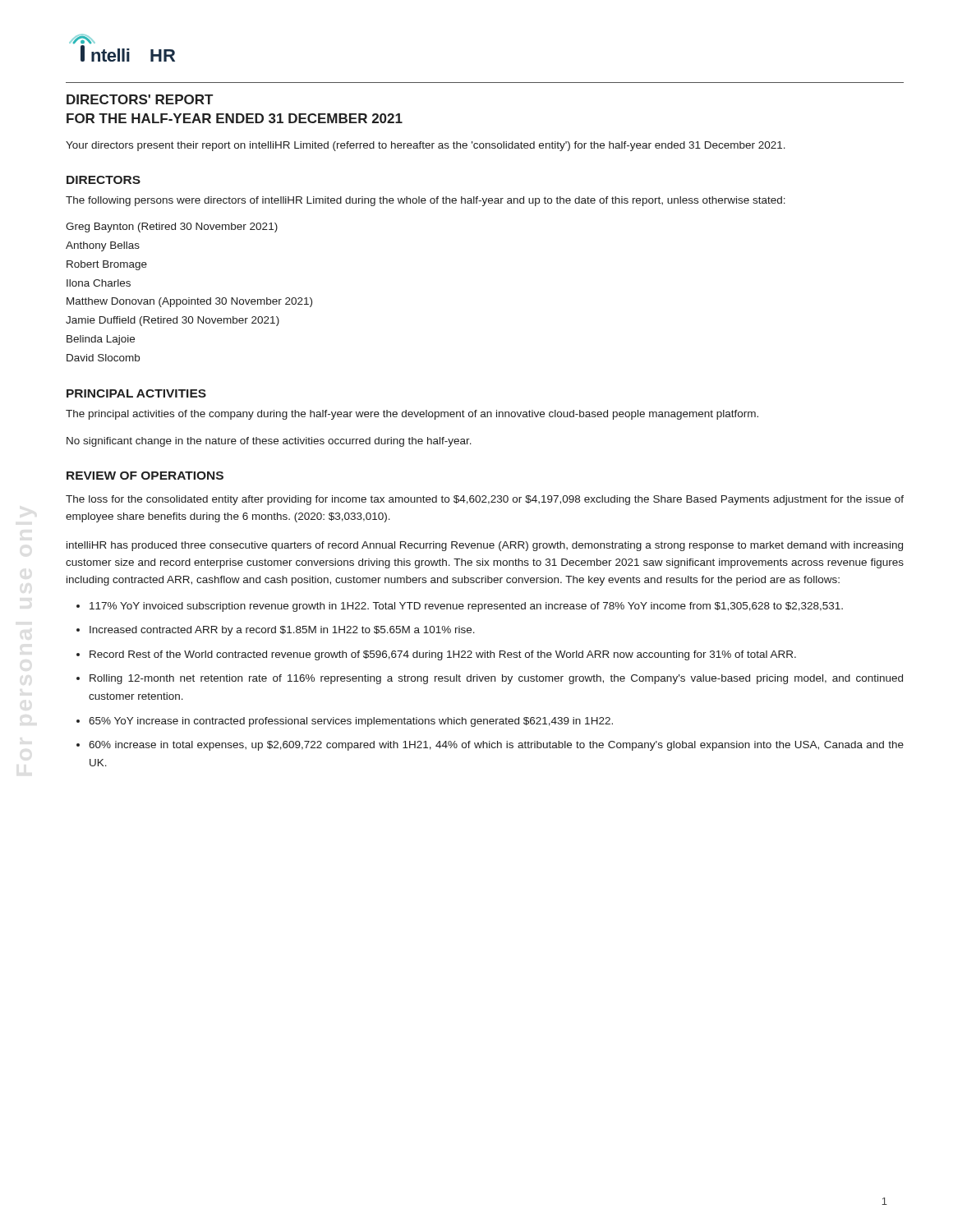This screenshot has height=1232, width=953.
Task: Click where it says "Belinda Lajoie"
Action: click(x=101, y=339)
